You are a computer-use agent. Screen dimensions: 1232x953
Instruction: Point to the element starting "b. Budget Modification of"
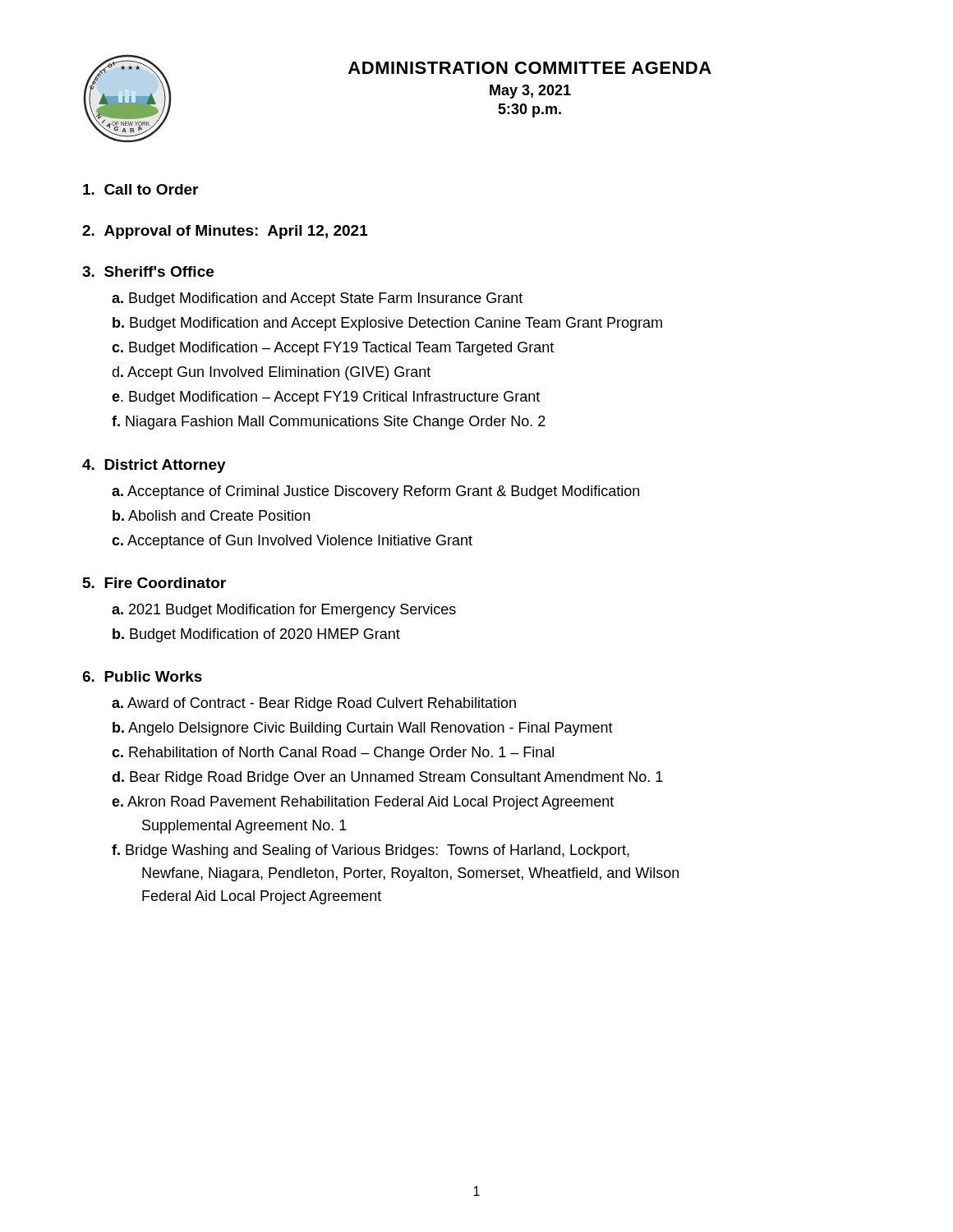pos(256,634)
